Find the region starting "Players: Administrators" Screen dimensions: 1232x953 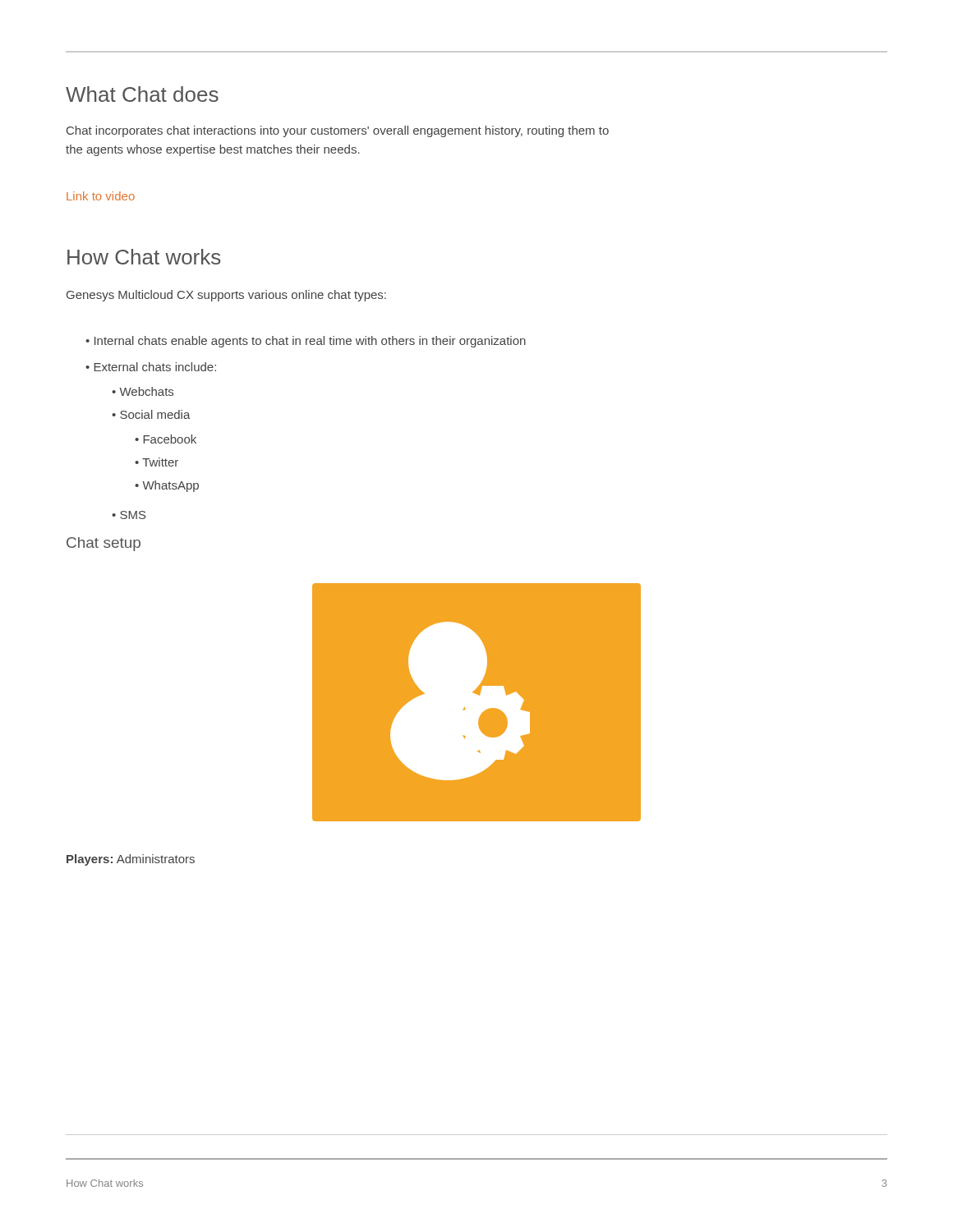(x=130, y=859)
